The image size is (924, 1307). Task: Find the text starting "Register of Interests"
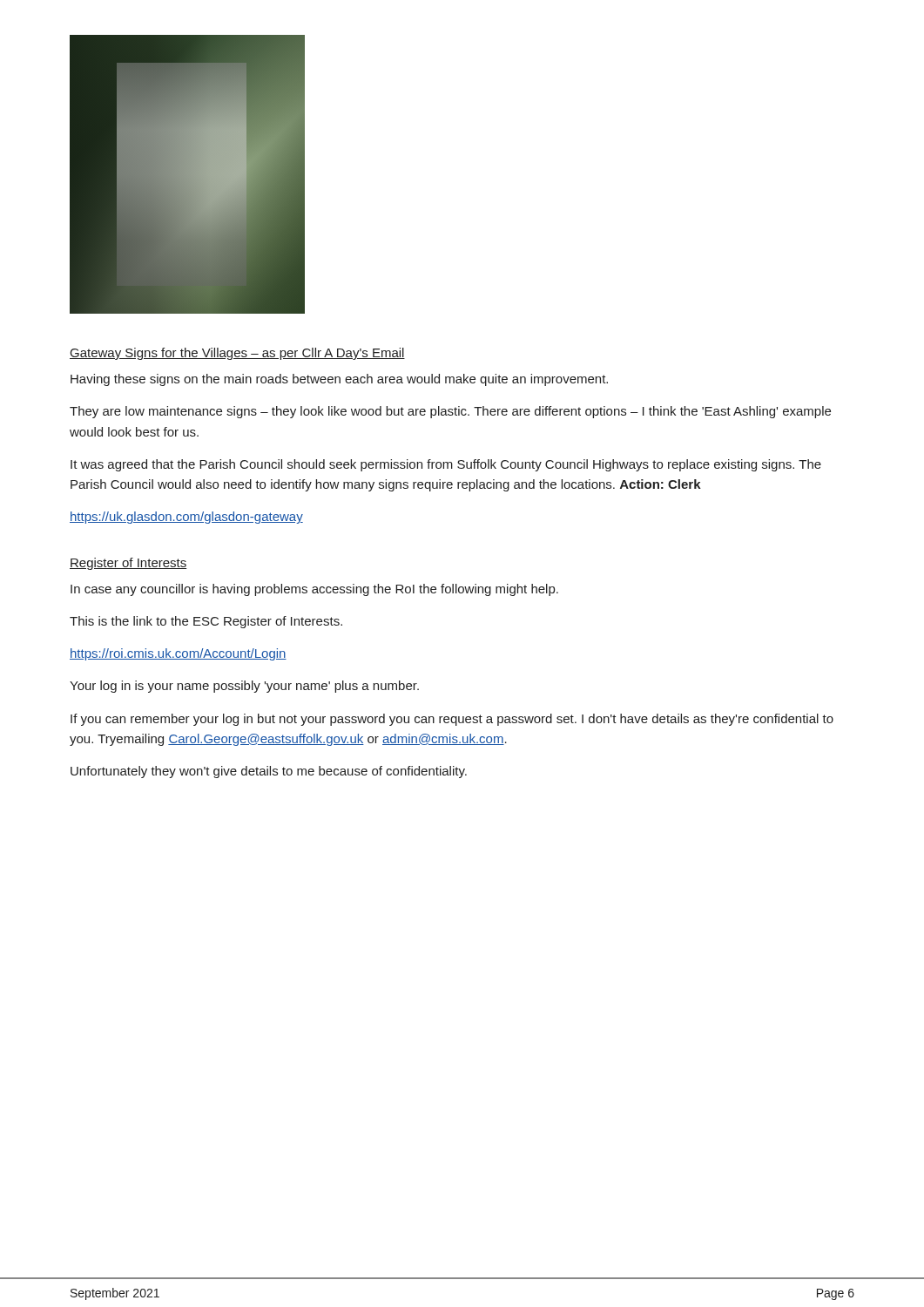pos(128,562)
